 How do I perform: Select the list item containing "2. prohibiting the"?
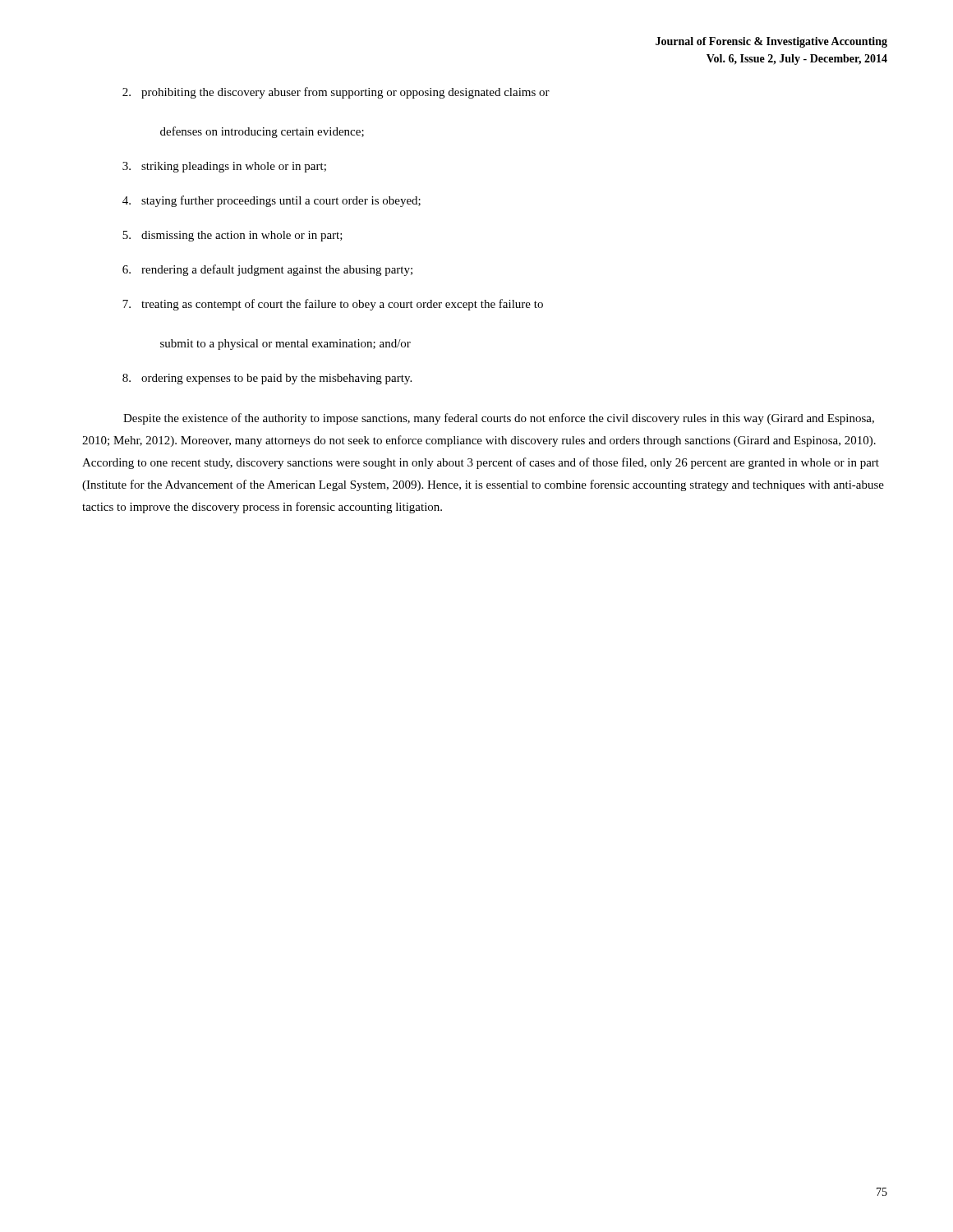(x=336, y=93)
